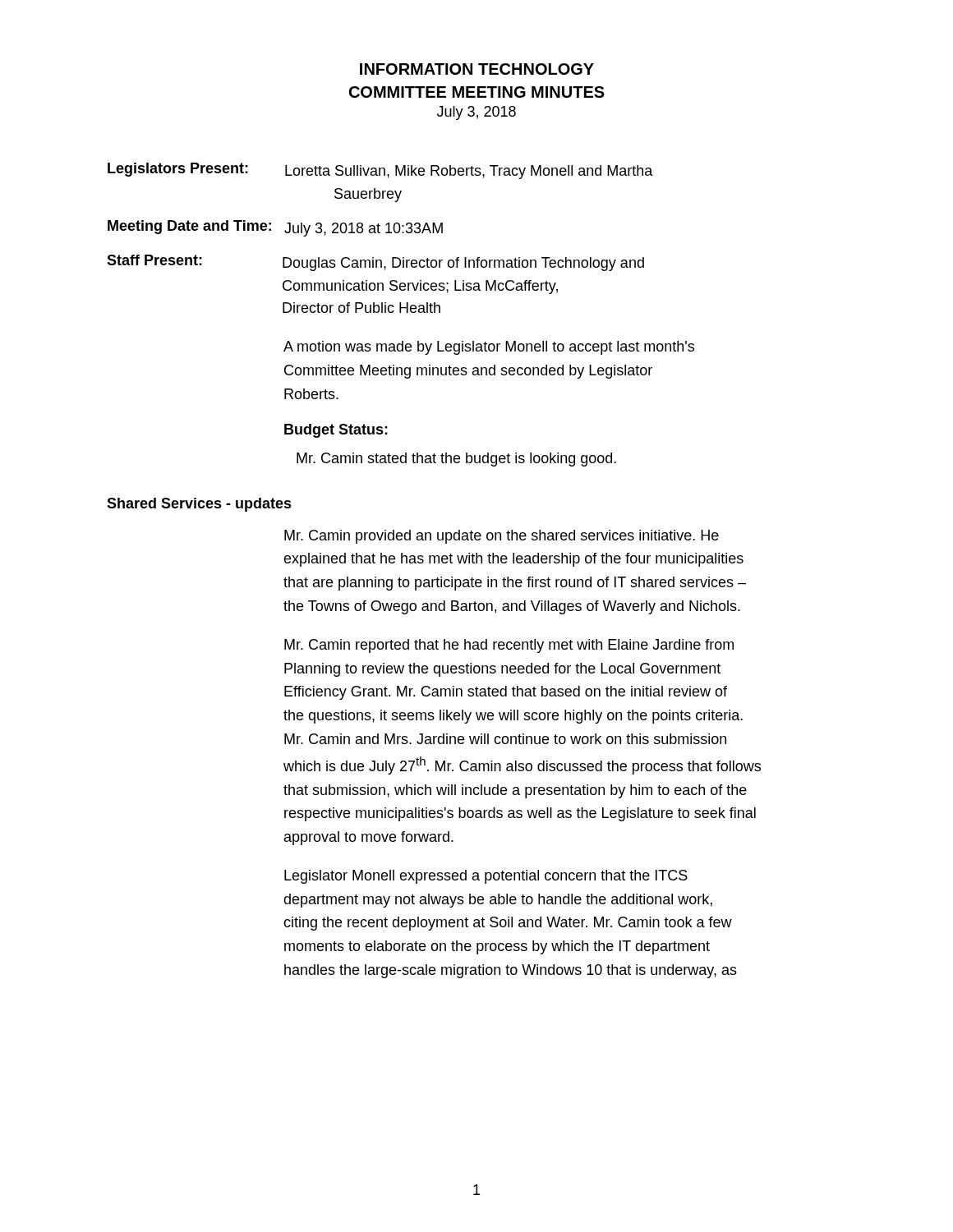Point to the block beginning "Meeting Date and Time:"
This screenshot has height=1232, width=953.
[275, 229]
